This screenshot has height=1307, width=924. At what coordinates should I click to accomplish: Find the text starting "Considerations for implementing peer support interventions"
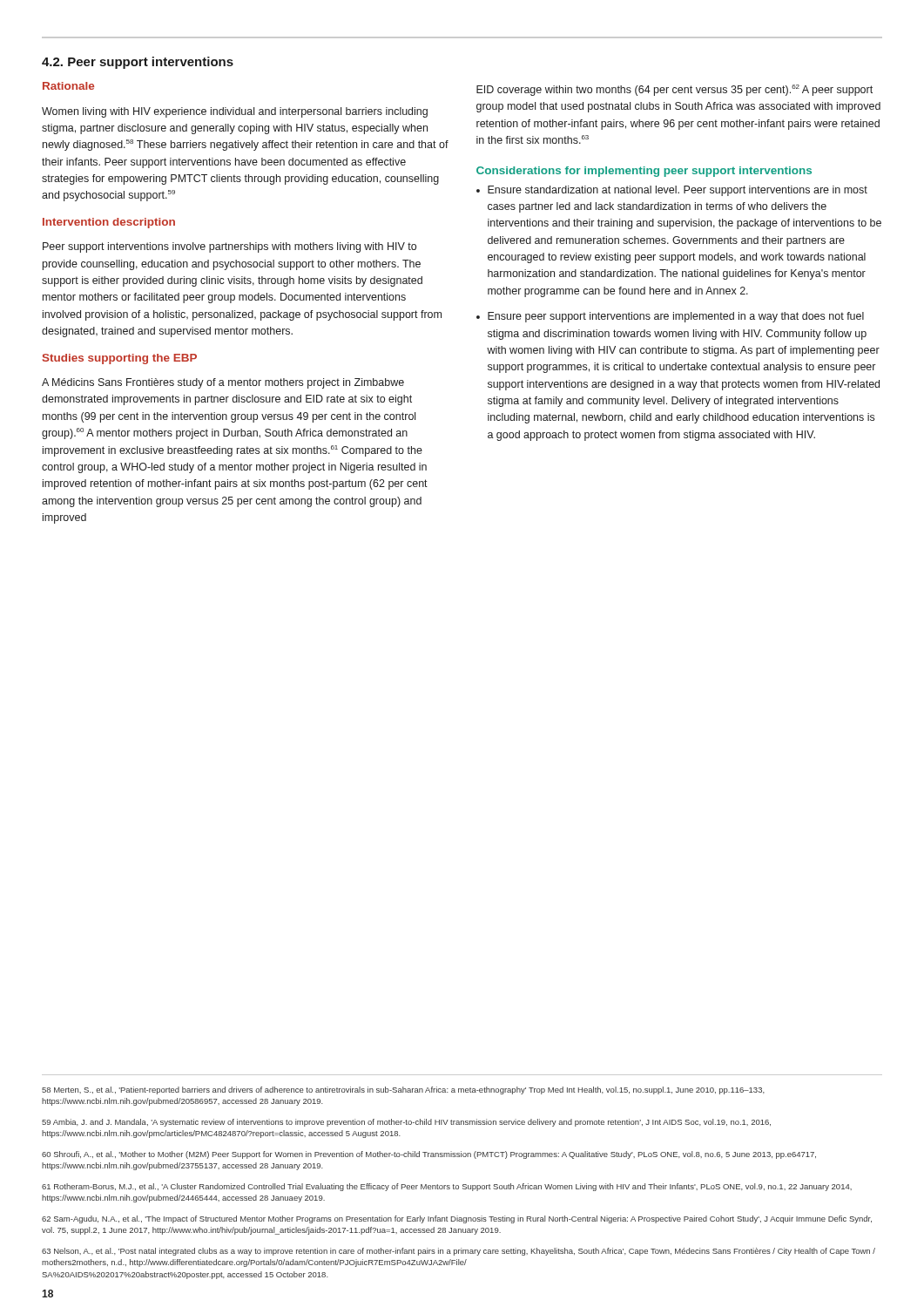(x=679, y=170)
